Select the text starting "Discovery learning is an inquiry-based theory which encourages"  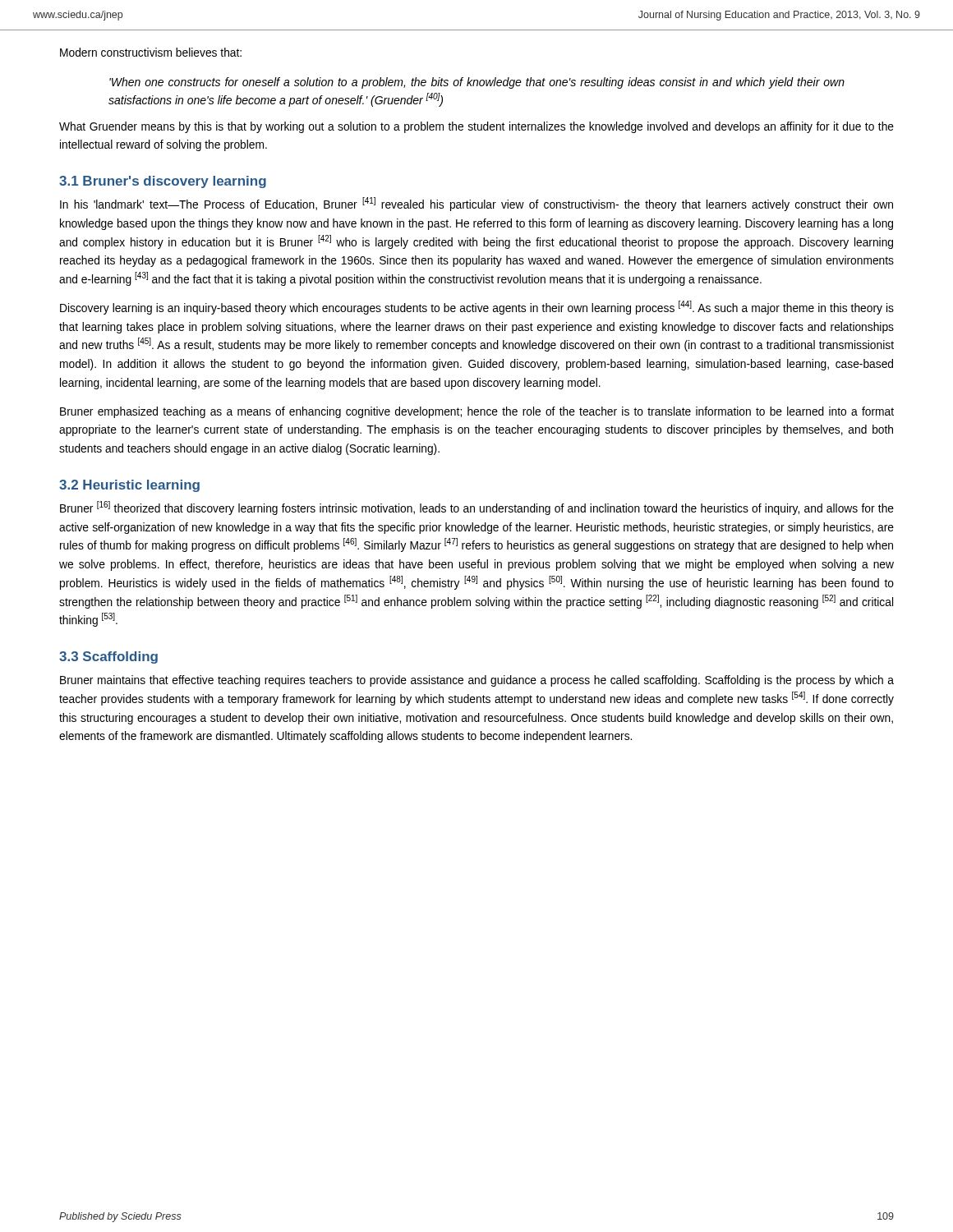click(476, 345)
